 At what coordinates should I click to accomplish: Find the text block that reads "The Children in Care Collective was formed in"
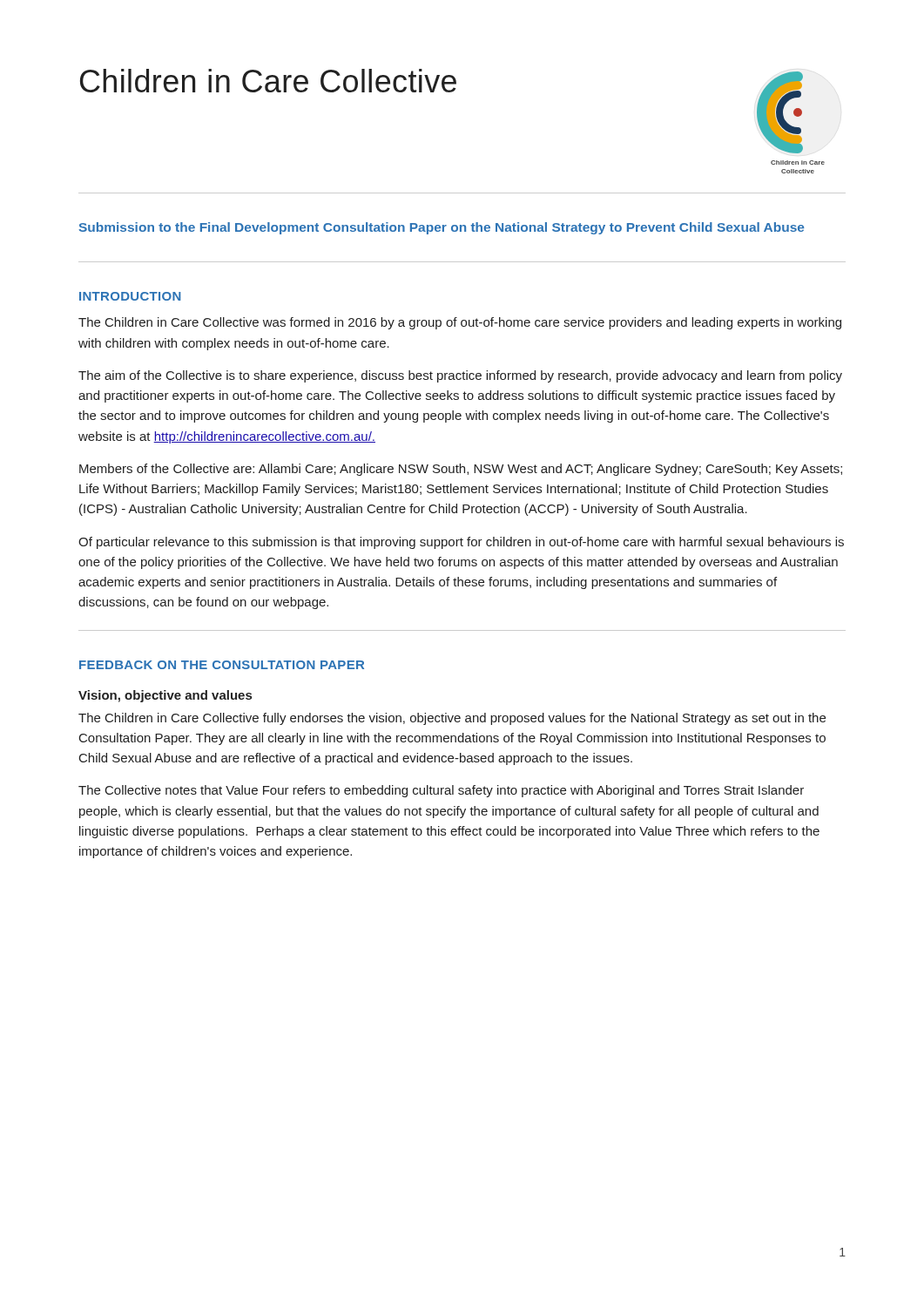tap(460, 332)
